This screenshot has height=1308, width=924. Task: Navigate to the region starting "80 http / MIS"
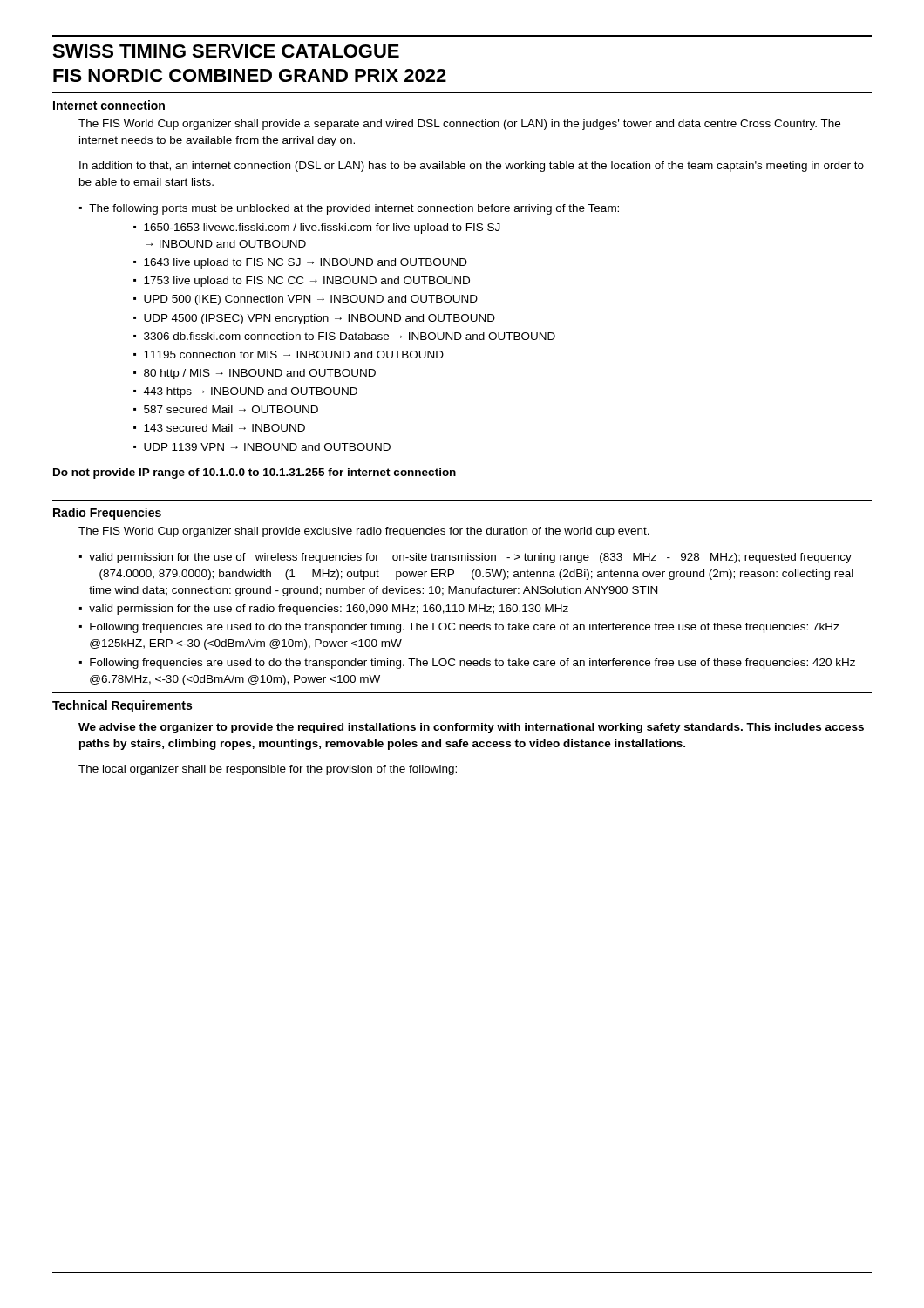[x=260, y=374]
